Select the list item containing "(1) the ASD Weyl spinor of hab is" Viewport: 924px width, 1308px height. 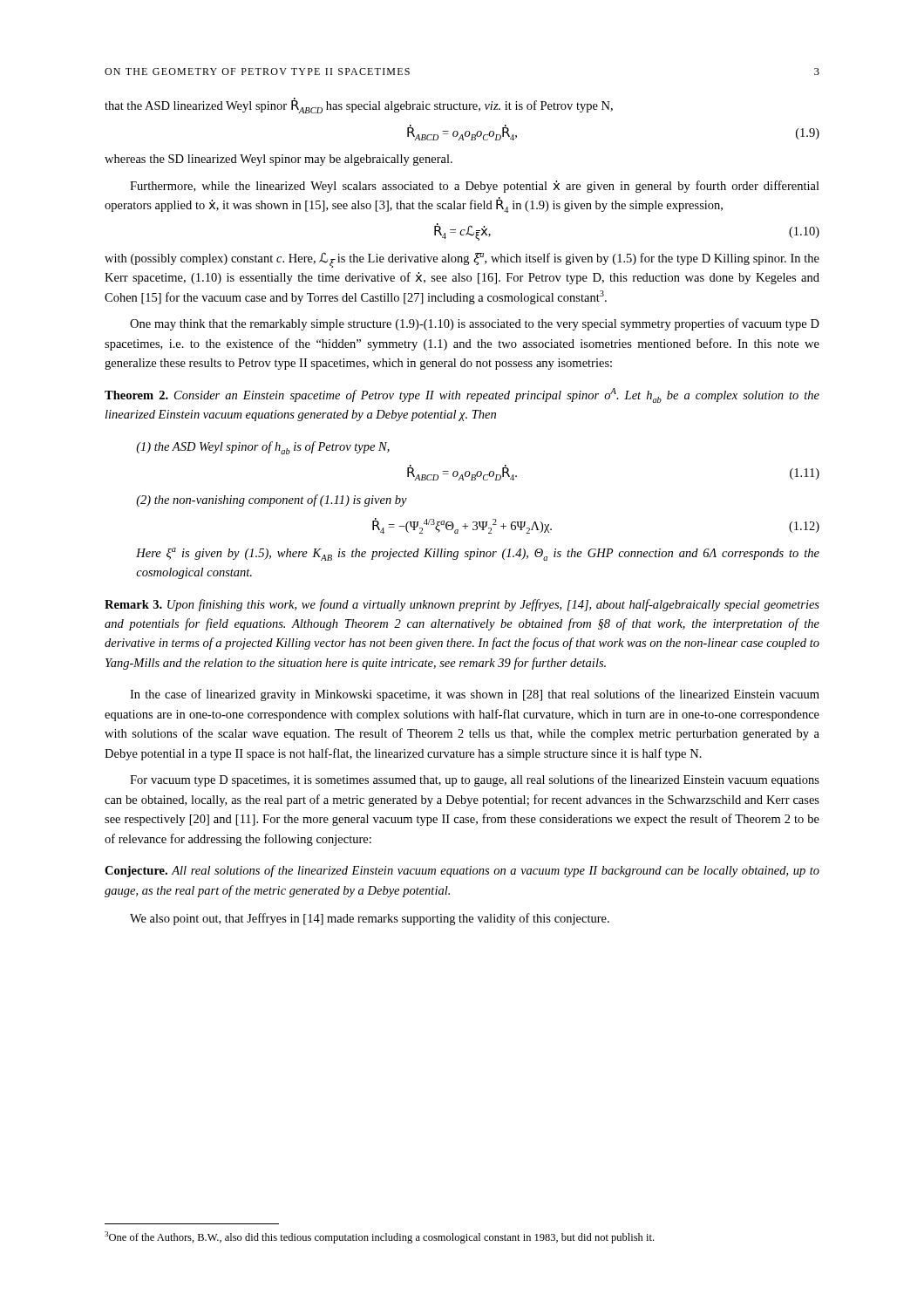click(x=263, y=448)
